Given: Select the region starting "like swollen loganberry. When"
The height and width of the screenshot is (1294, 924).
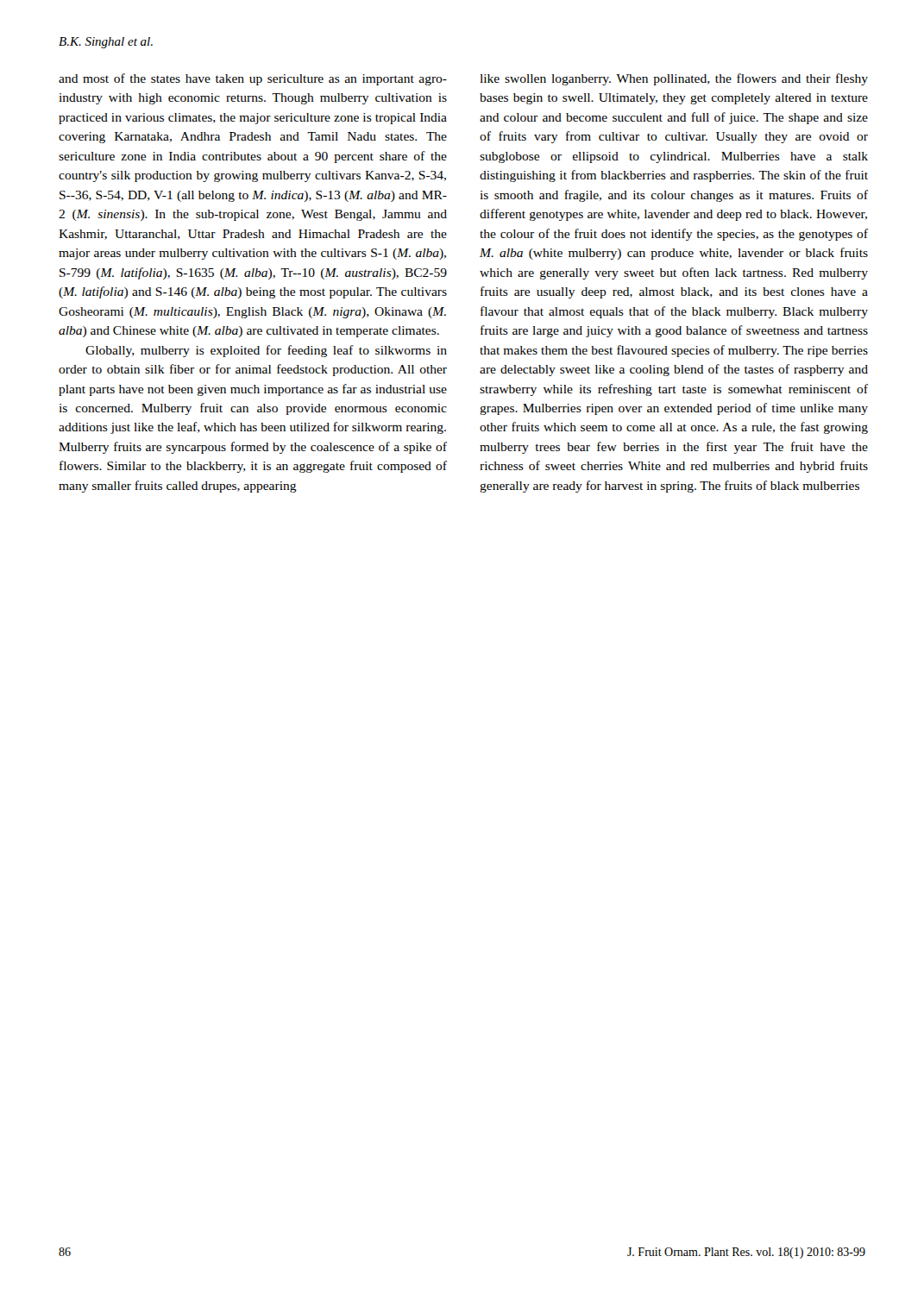Looking at the screenshot, I should [x=674, y=282].
